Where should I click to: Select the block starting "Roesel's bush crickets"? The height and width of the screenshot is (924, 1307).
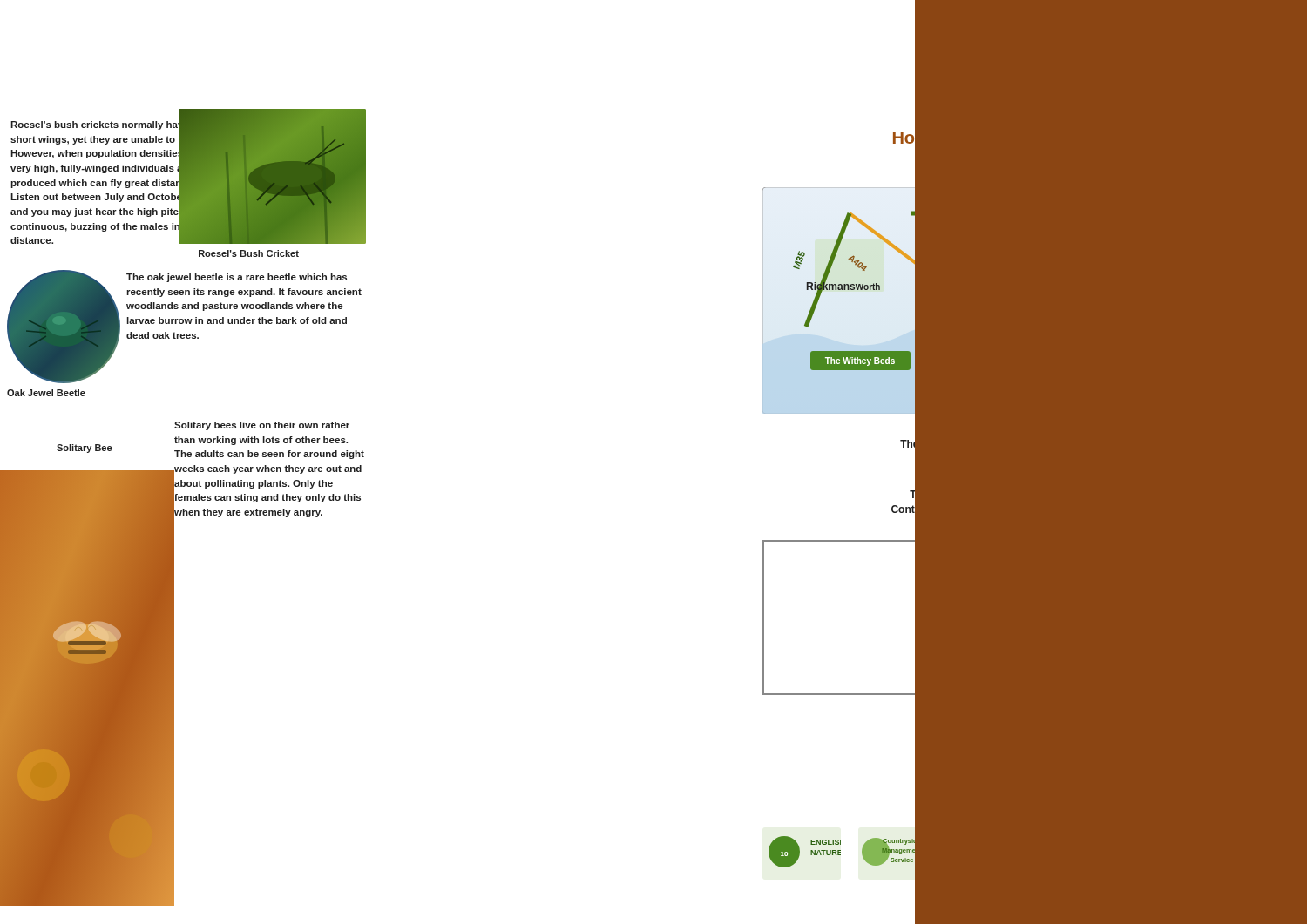[106, 183]
